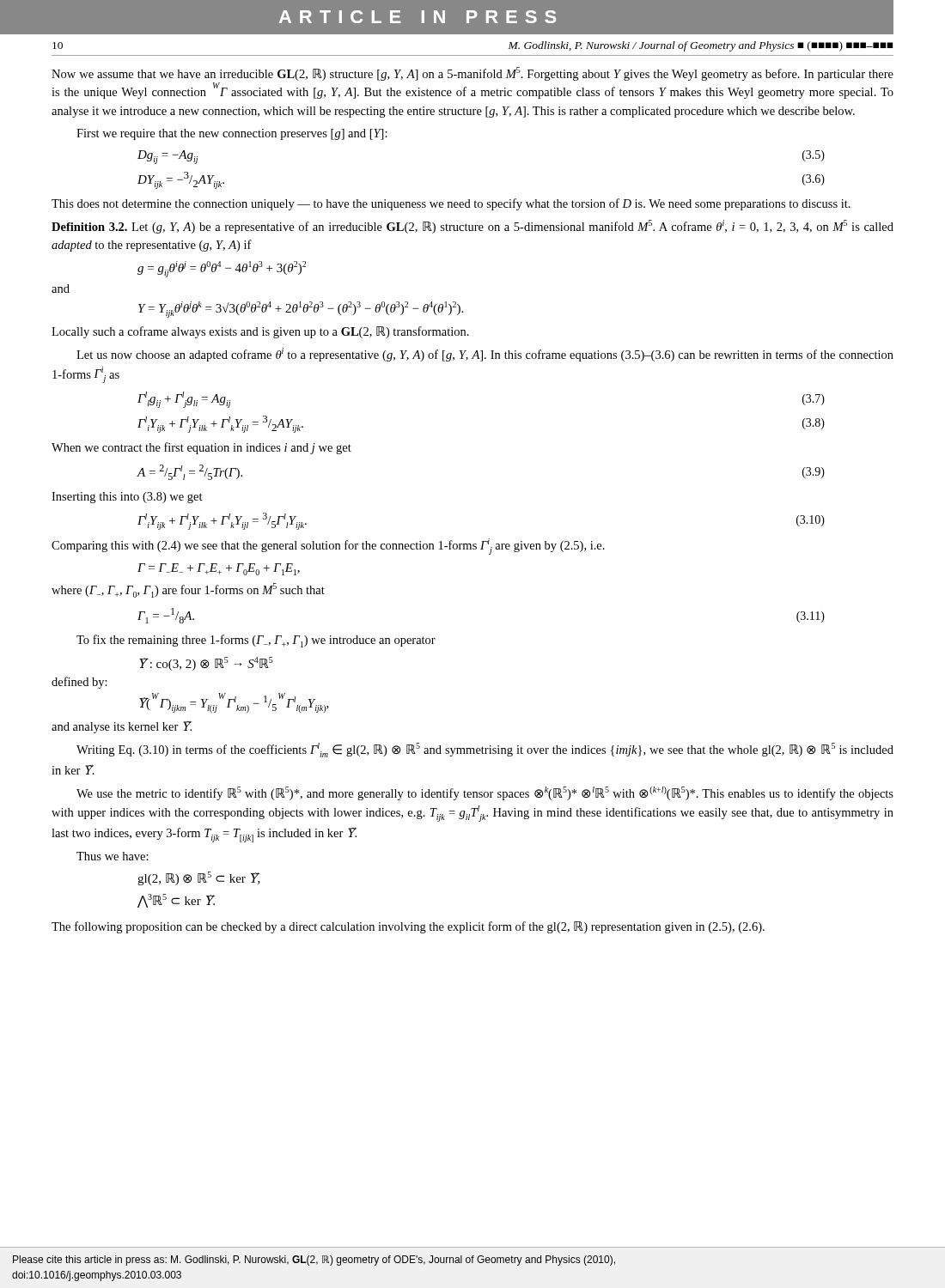Find "Inserting this into (3.8) we get" on this page

(x=127, y=496)
